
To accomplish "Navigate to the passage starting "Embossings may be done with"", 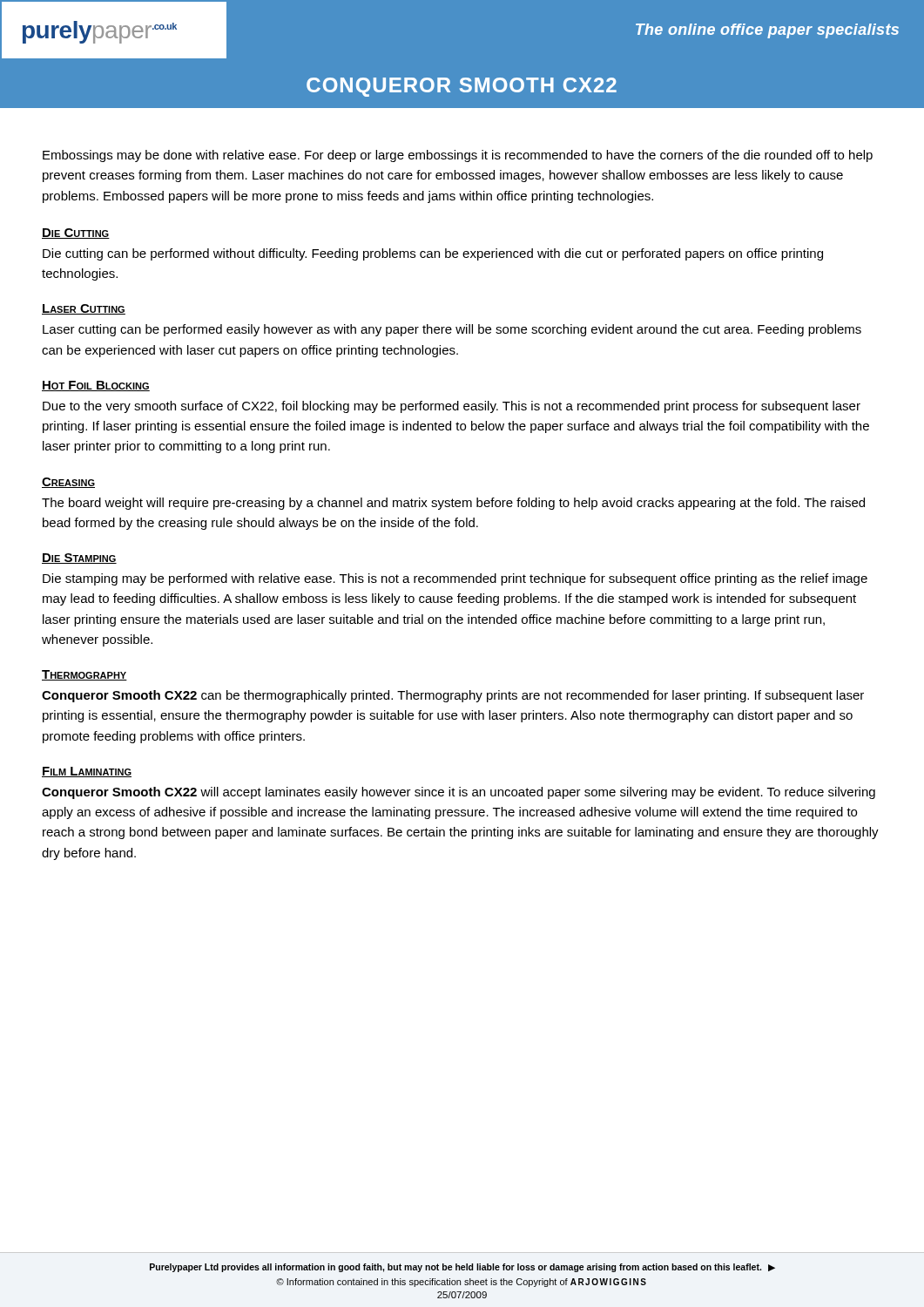I will tap(457, 175).
